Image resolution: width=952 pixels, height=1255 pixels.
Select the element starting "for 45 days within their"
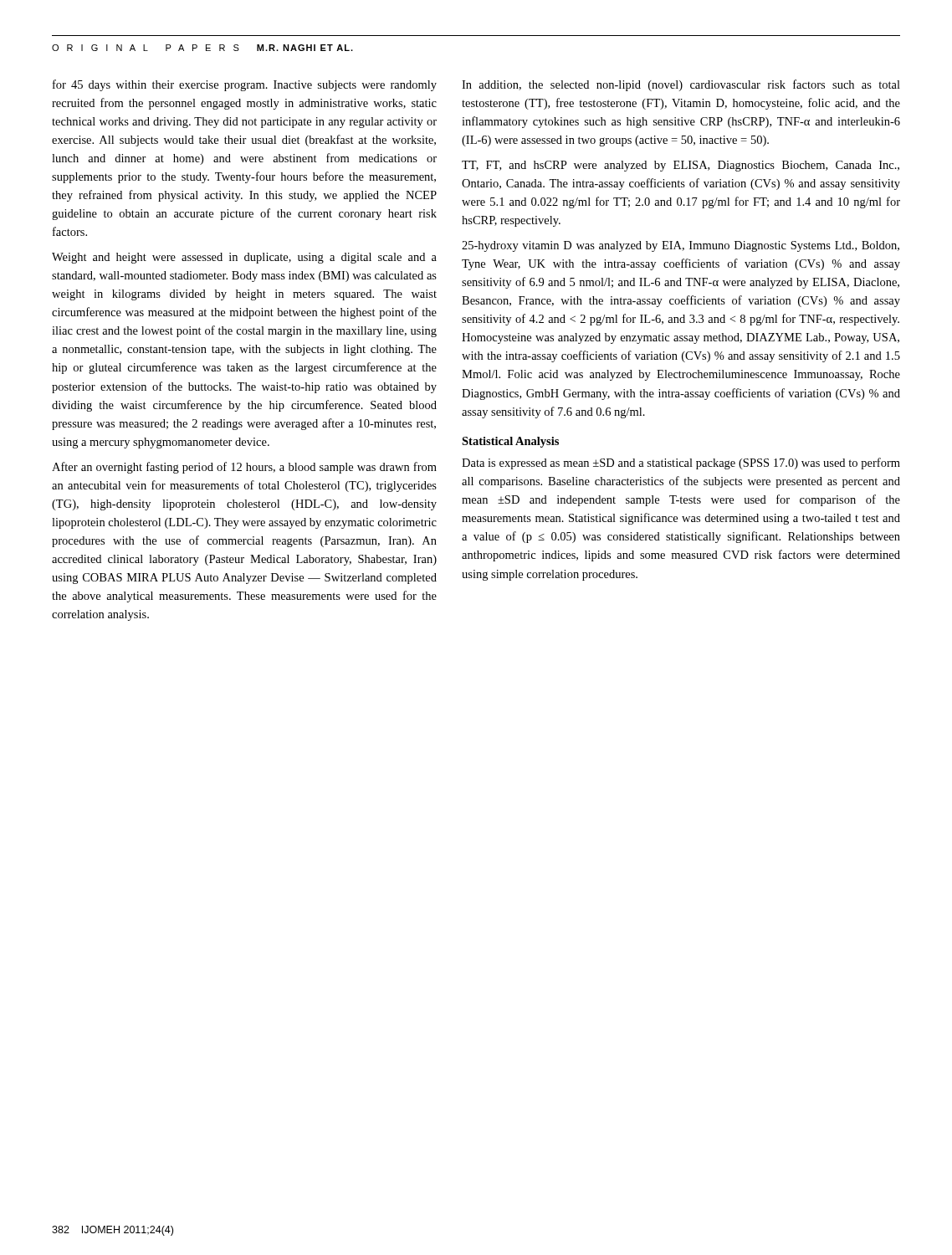(x=244, y=158)
